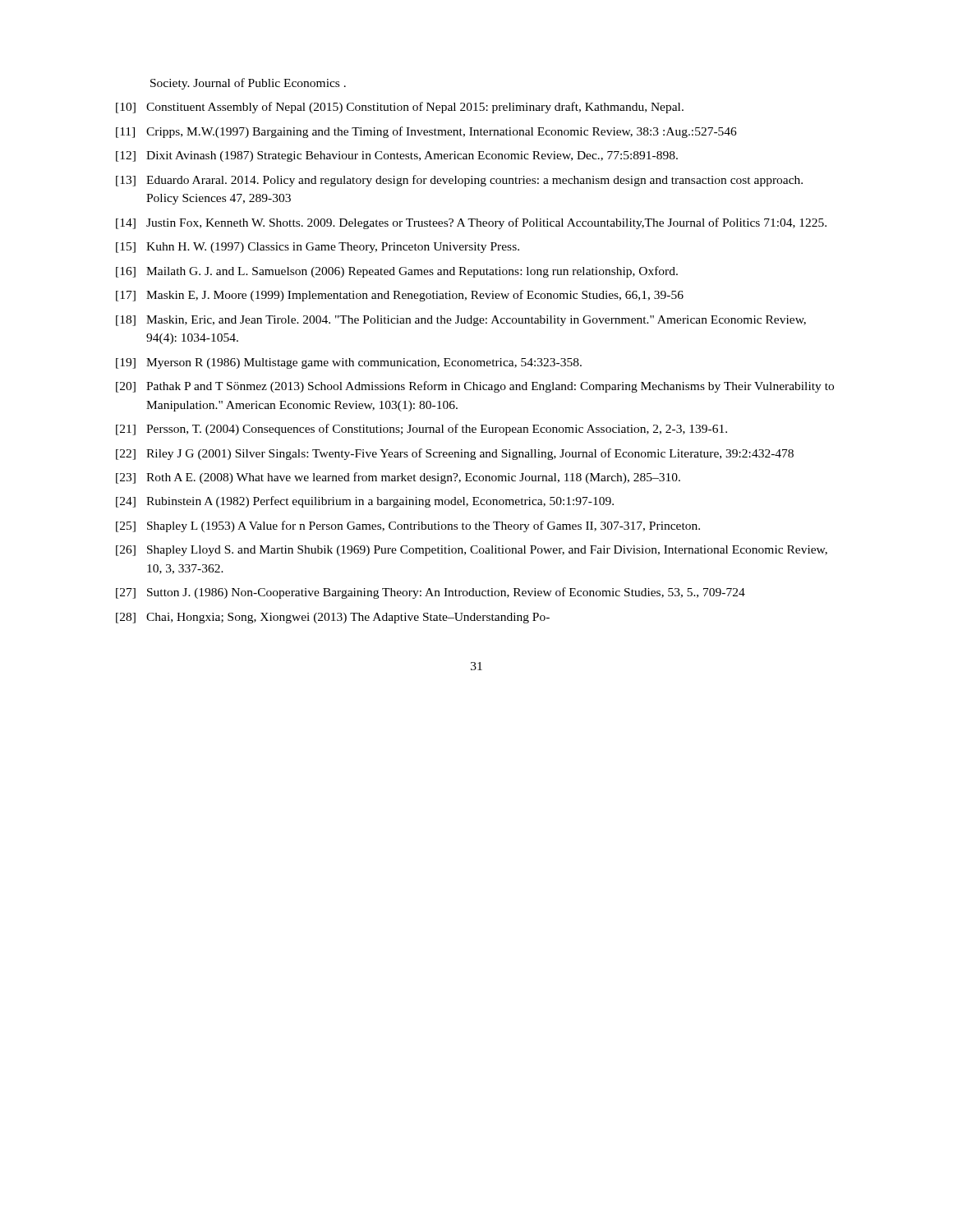953x1232 pixels.
Task: Select the passage starting "[27] Sutton J."
Action: pyautogui.click(x=476, y=593)
